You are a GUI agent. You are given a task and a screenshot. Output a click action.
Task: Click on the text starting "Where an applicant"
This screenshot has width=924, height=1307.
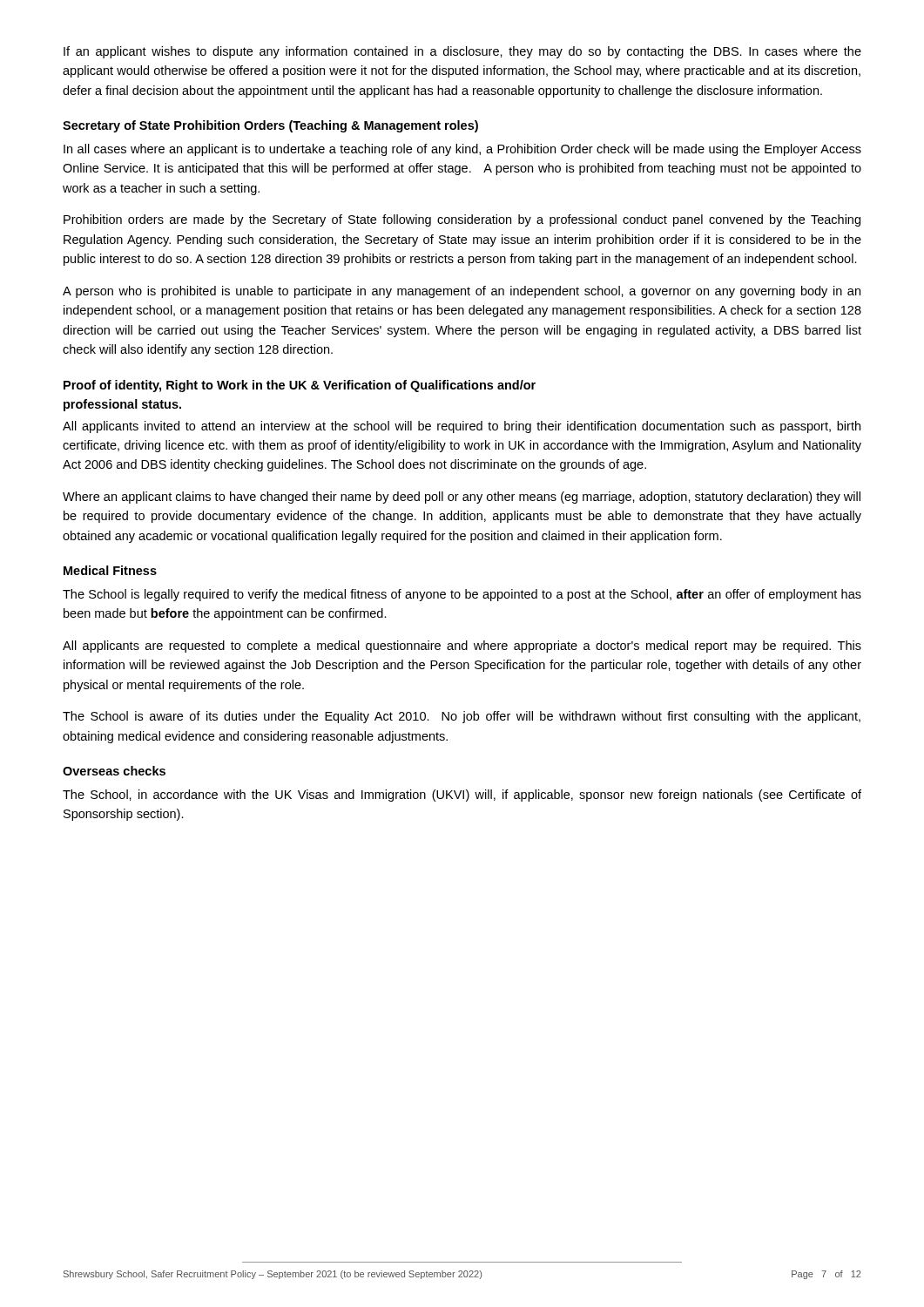tap(462, 516)
